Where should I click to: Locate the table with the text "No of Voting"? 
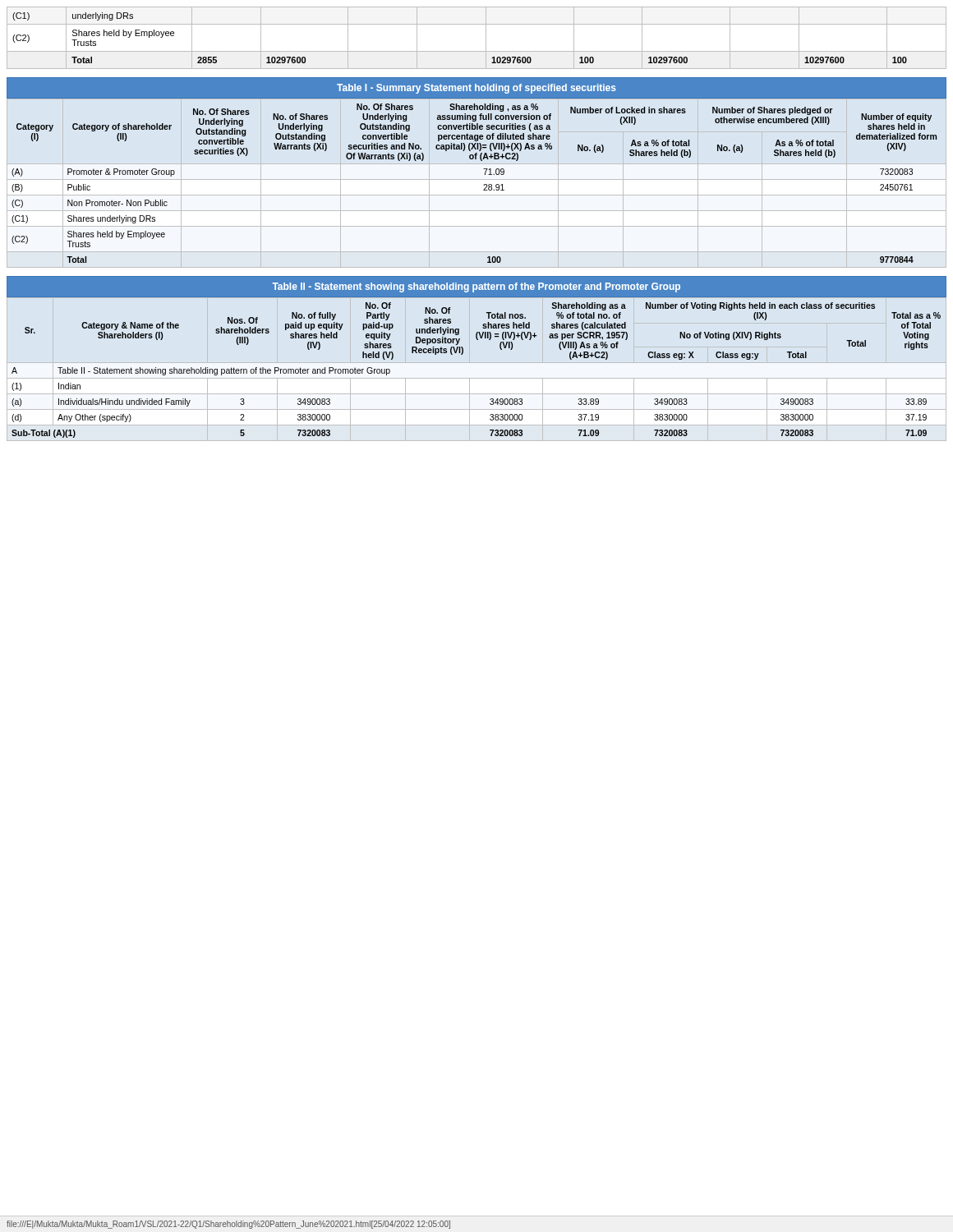tap(476, 369)
